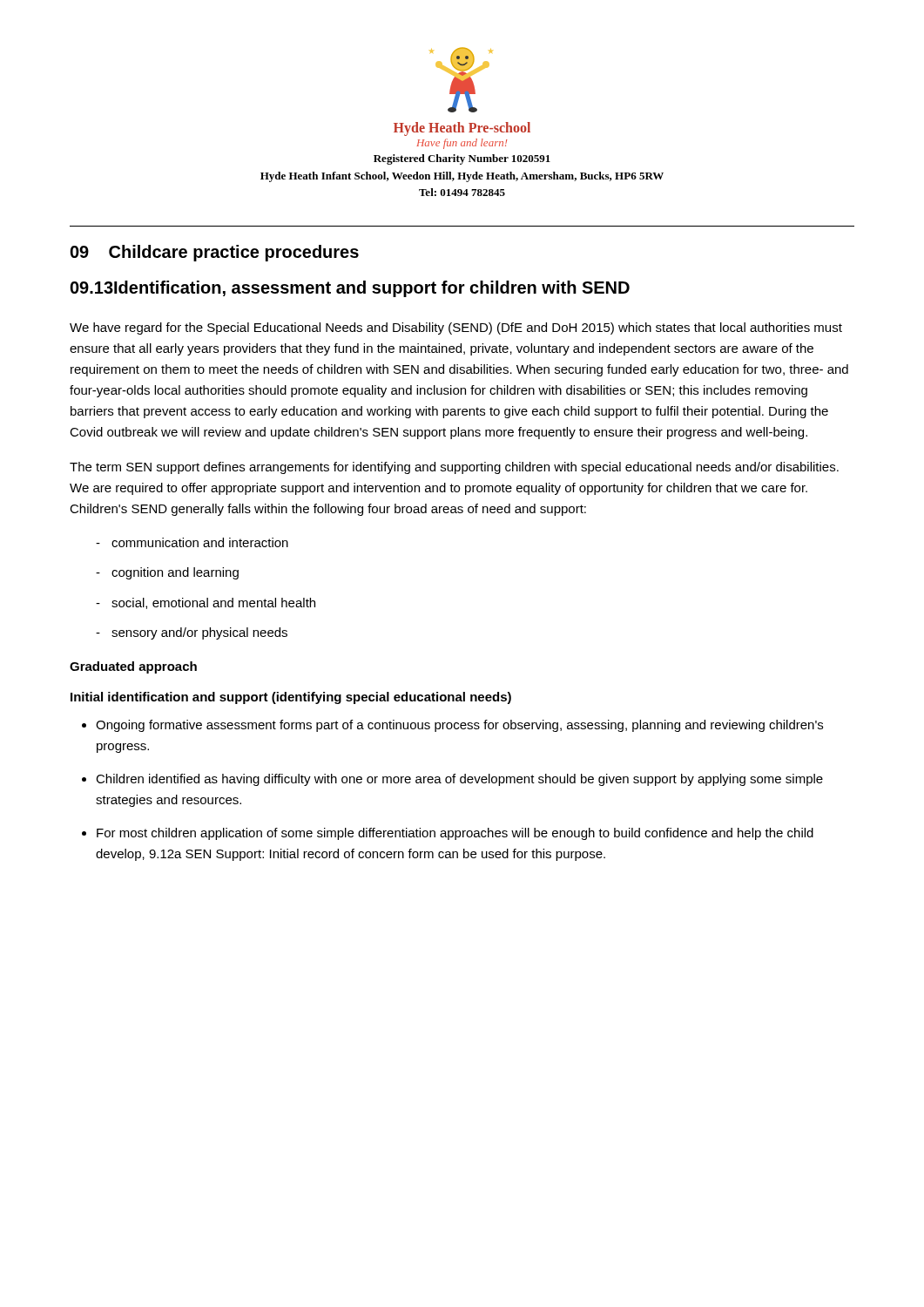Point to the block beginning "Children identified as having difficulty with"

[x=460, y=789]
